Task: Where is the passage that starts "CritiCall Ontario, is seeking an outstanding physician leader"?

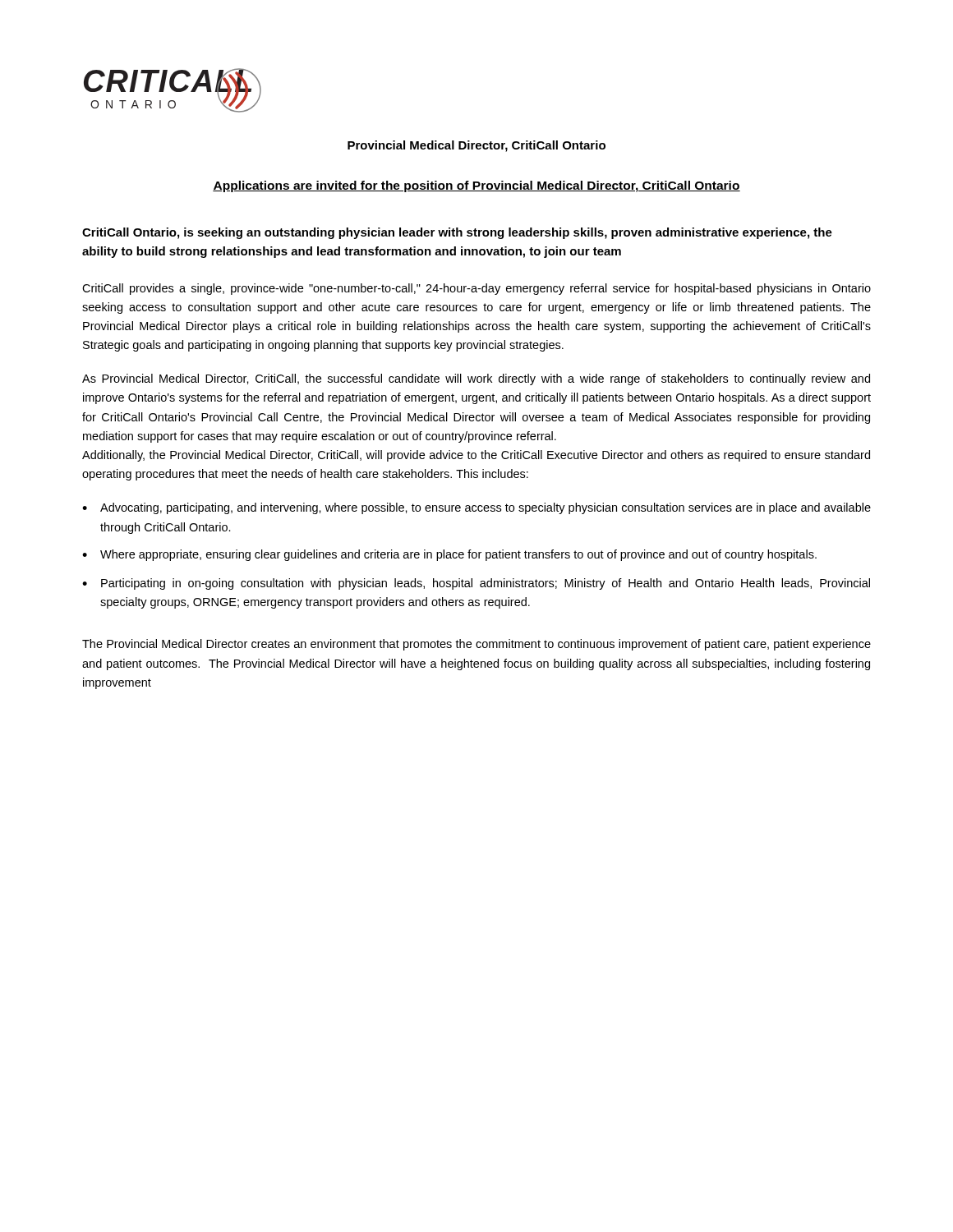Action: click(x=457, y=242)
